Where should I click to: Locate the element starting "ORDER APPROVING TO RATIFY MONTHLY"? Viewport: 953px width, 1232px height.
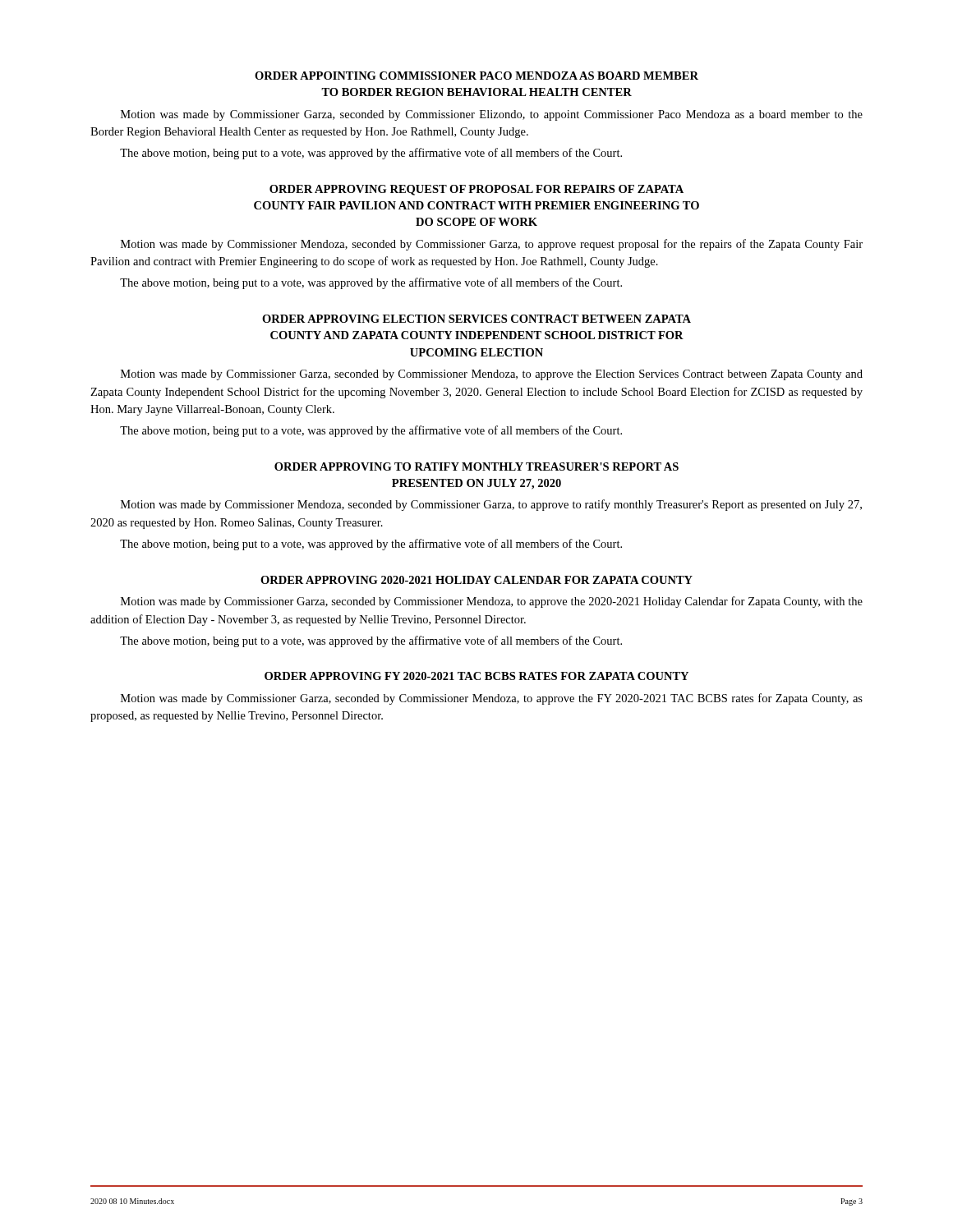[x=476, y=475]
